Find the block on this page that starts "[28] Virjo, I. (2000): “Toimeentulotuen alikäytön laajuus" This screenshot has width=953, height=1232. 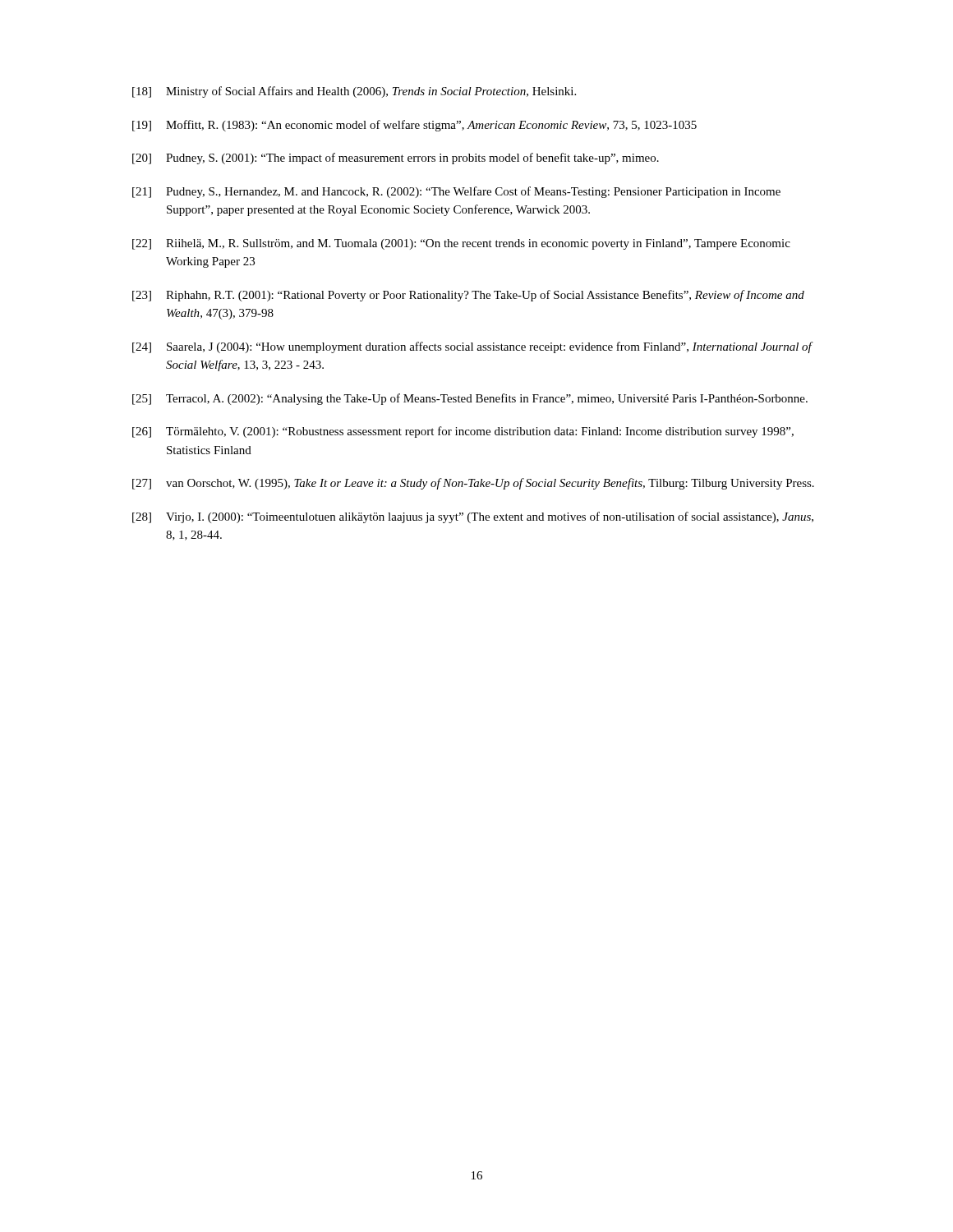(x=476, y=526)
